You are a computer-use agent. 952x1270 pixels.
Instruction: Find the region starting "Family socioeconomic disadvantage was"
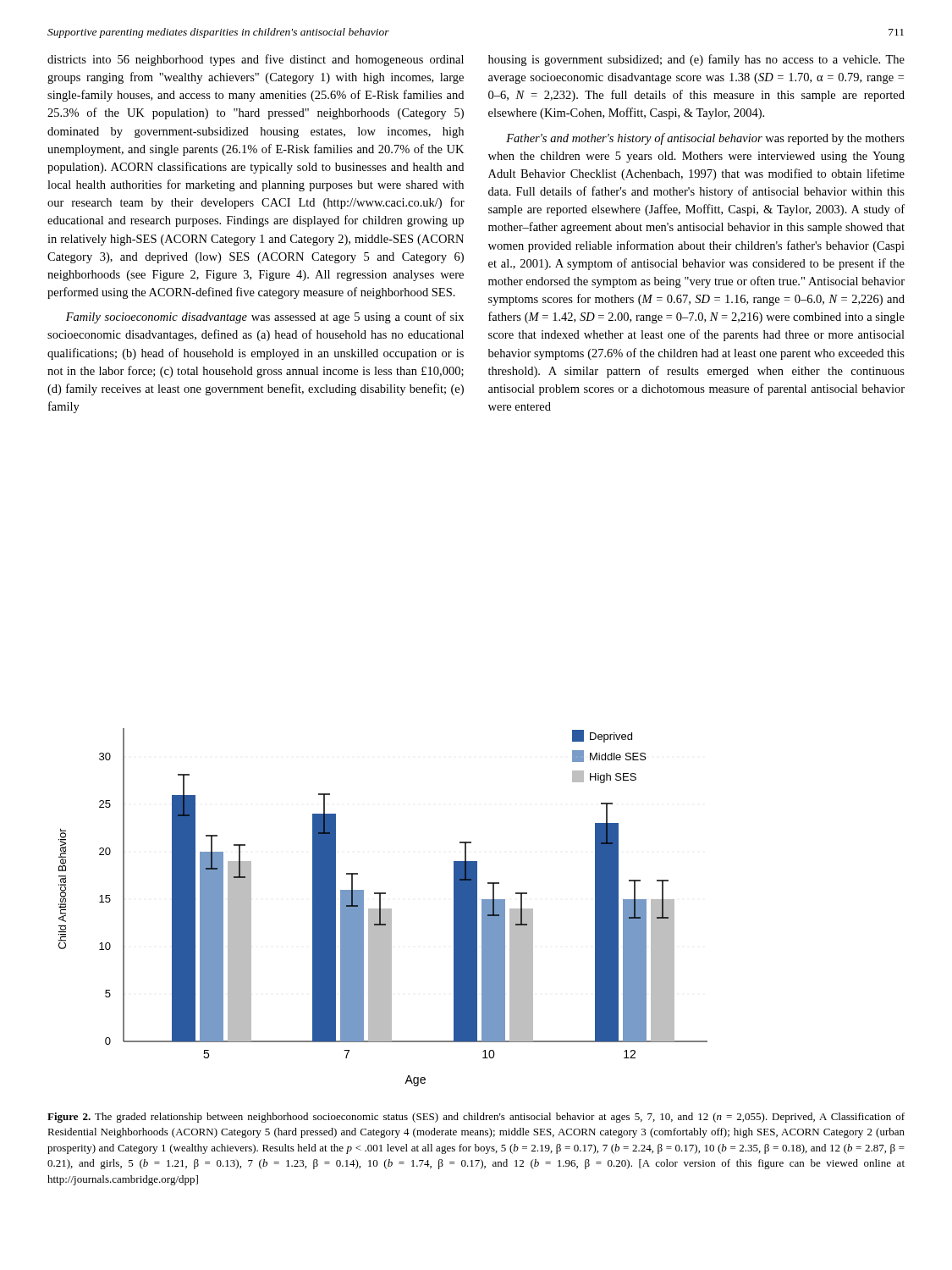pos(256,362)
